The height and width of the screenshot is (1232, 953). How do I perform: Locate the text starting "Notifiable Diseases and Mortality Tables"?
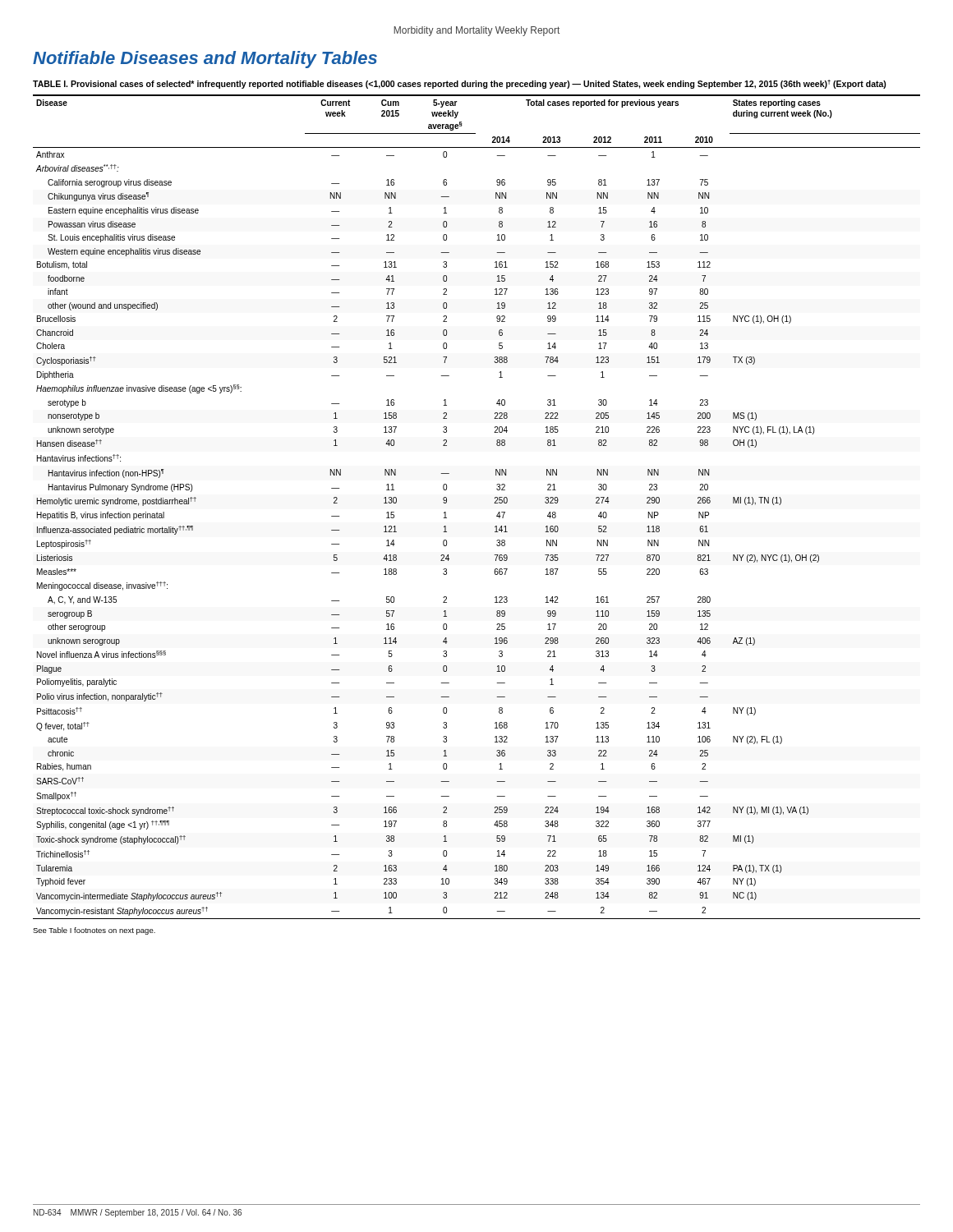(x=205, y=58)
